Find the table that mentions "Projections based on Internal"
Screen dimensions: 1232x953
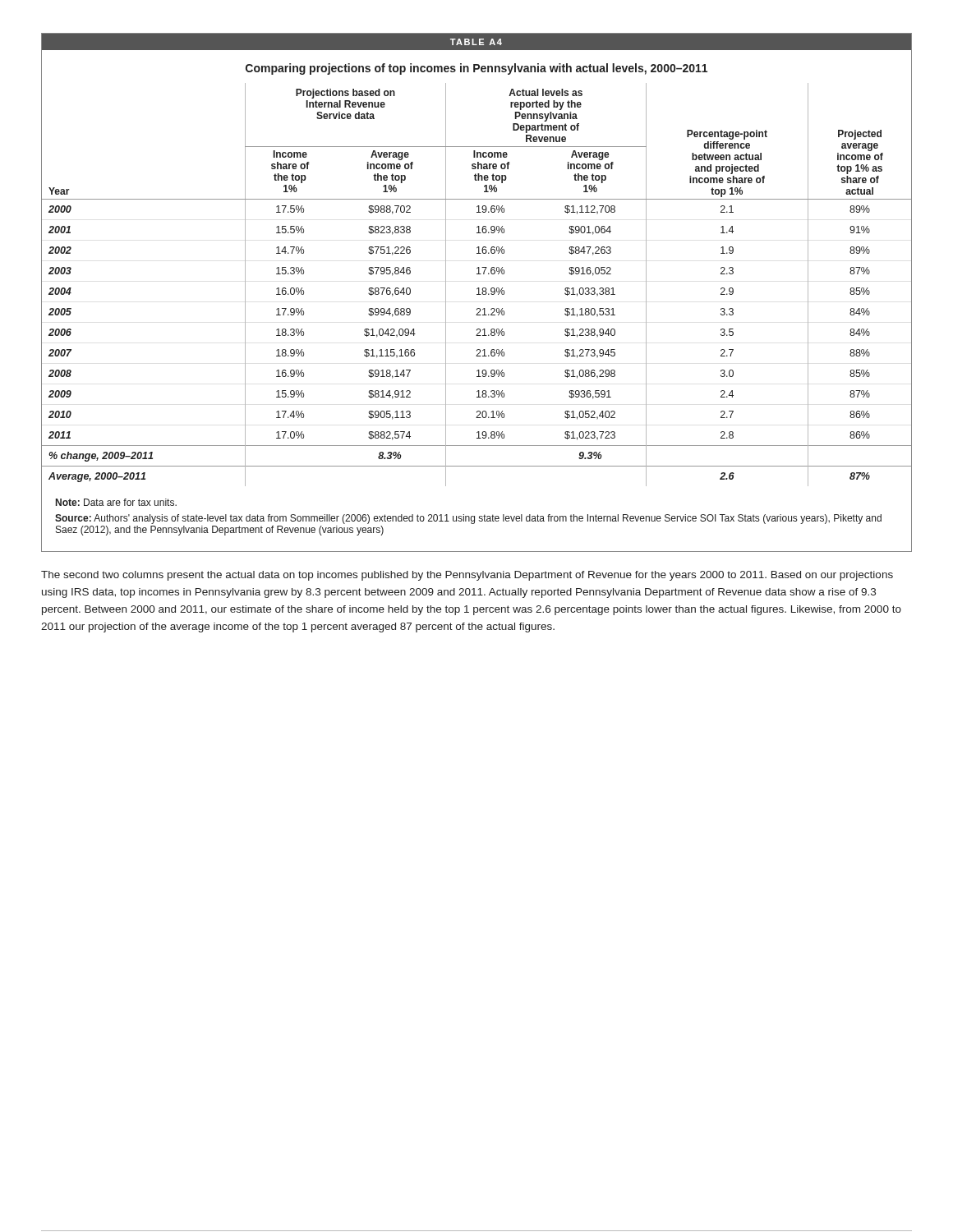[476, 292]
